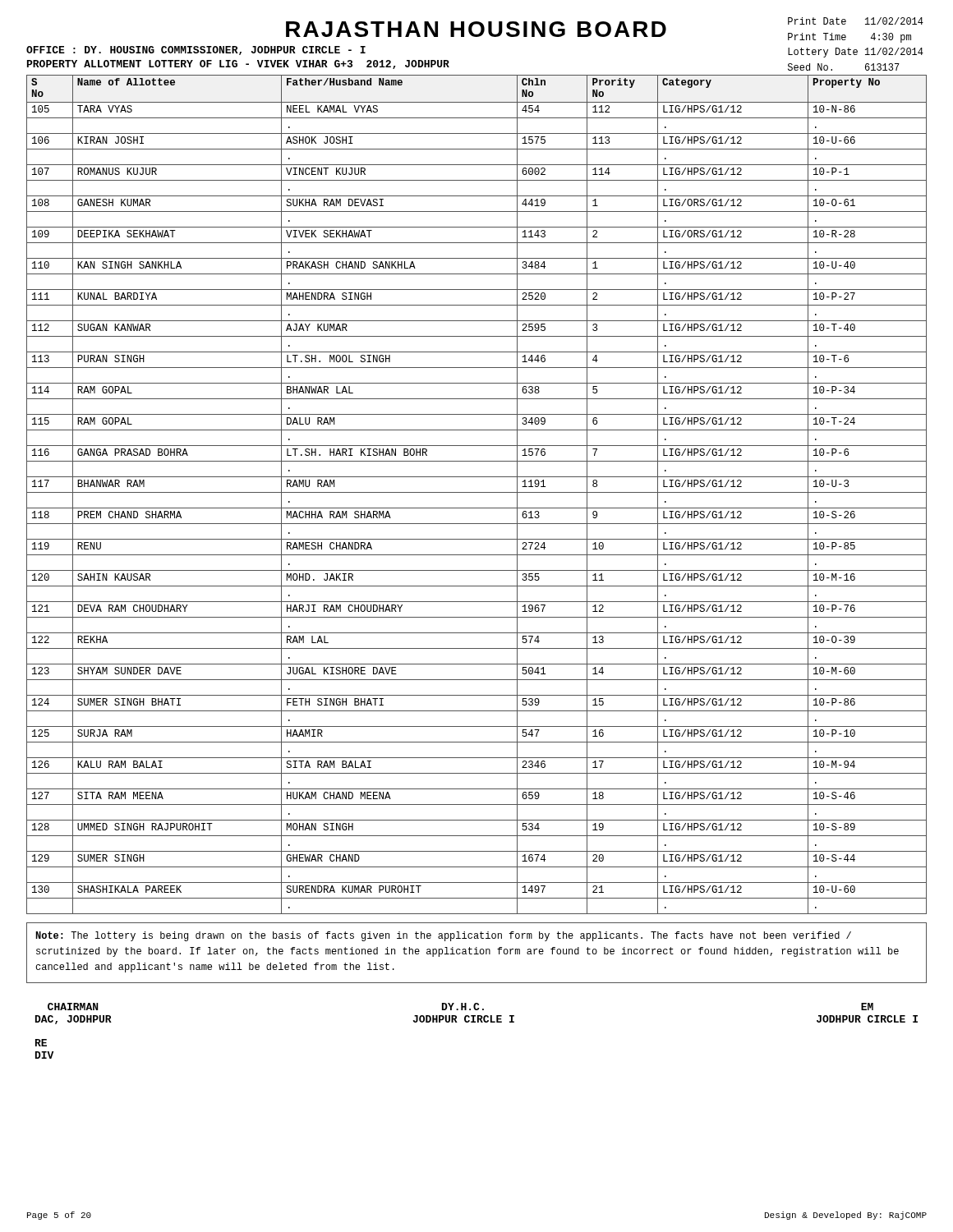Screen dimensions: 1232x953
Task: Click the passage that begins "OFFICE : DY. HOUSING COMMISSIONER, JODHPUR"
Action: click(196, 51)
